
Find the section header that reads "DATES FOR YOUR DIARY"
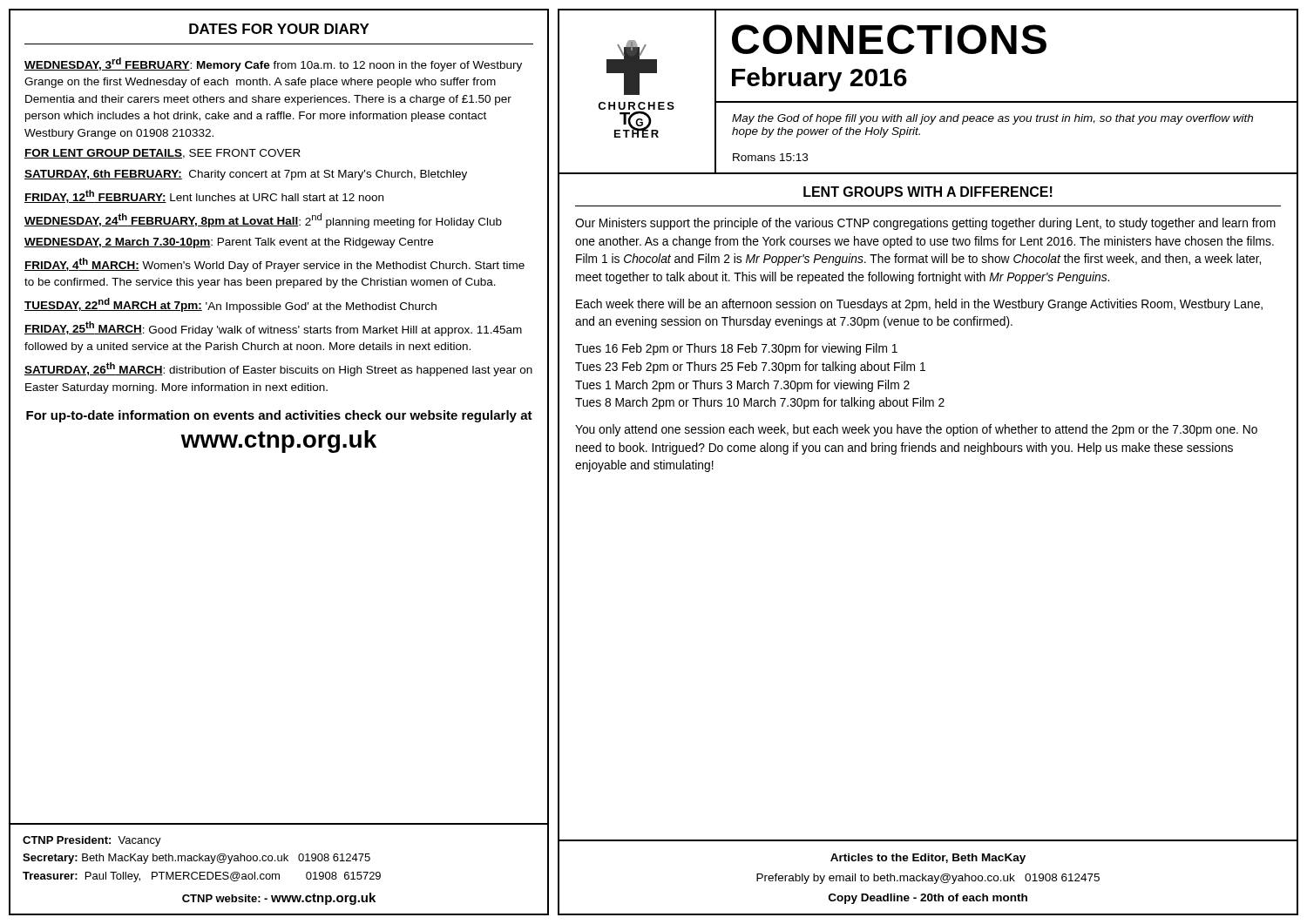[x=279, y=29]
